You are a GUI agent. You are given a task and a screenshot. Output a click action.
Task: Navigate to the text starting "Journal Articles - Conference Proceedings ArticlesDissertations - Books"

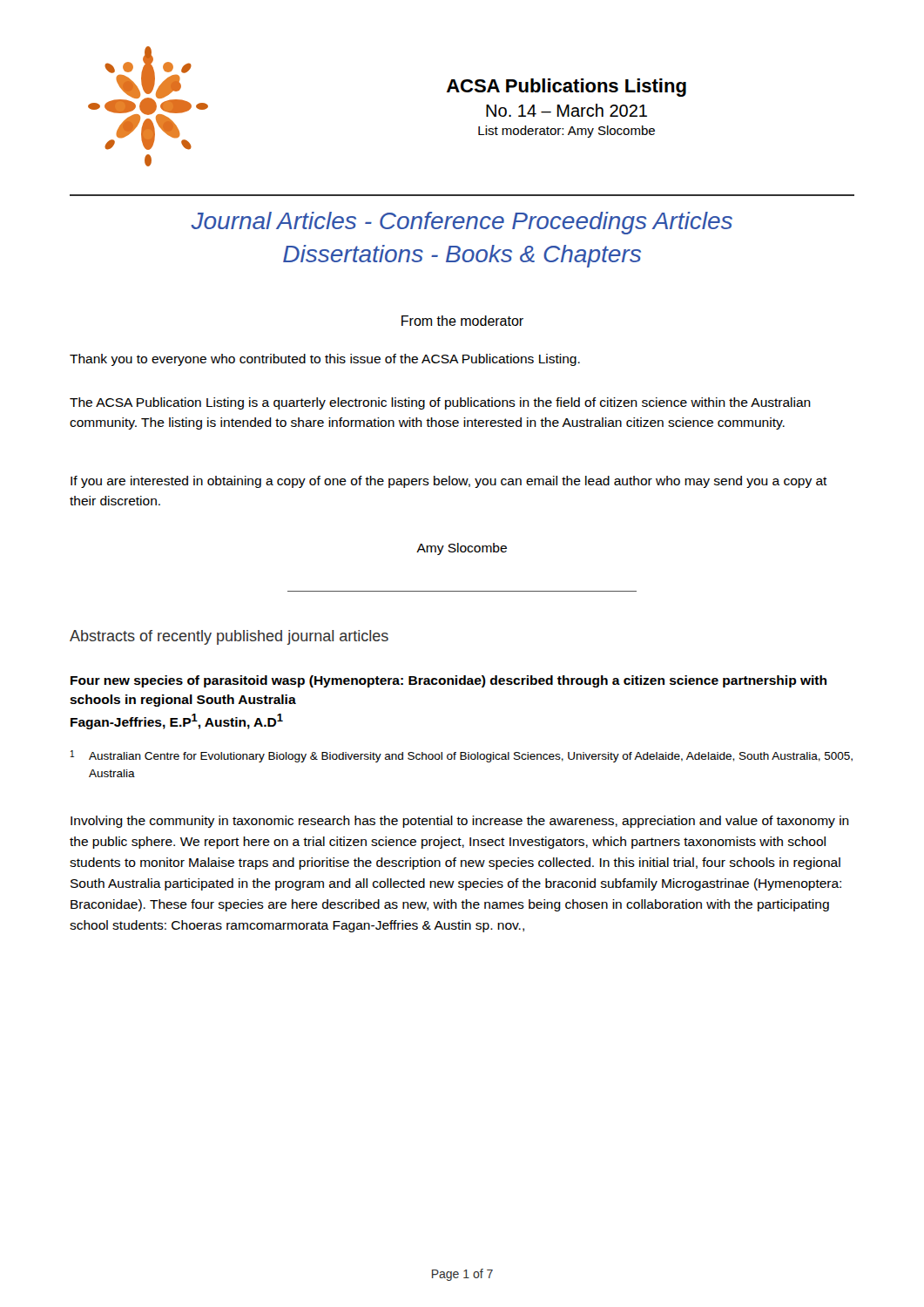[462, 237]
